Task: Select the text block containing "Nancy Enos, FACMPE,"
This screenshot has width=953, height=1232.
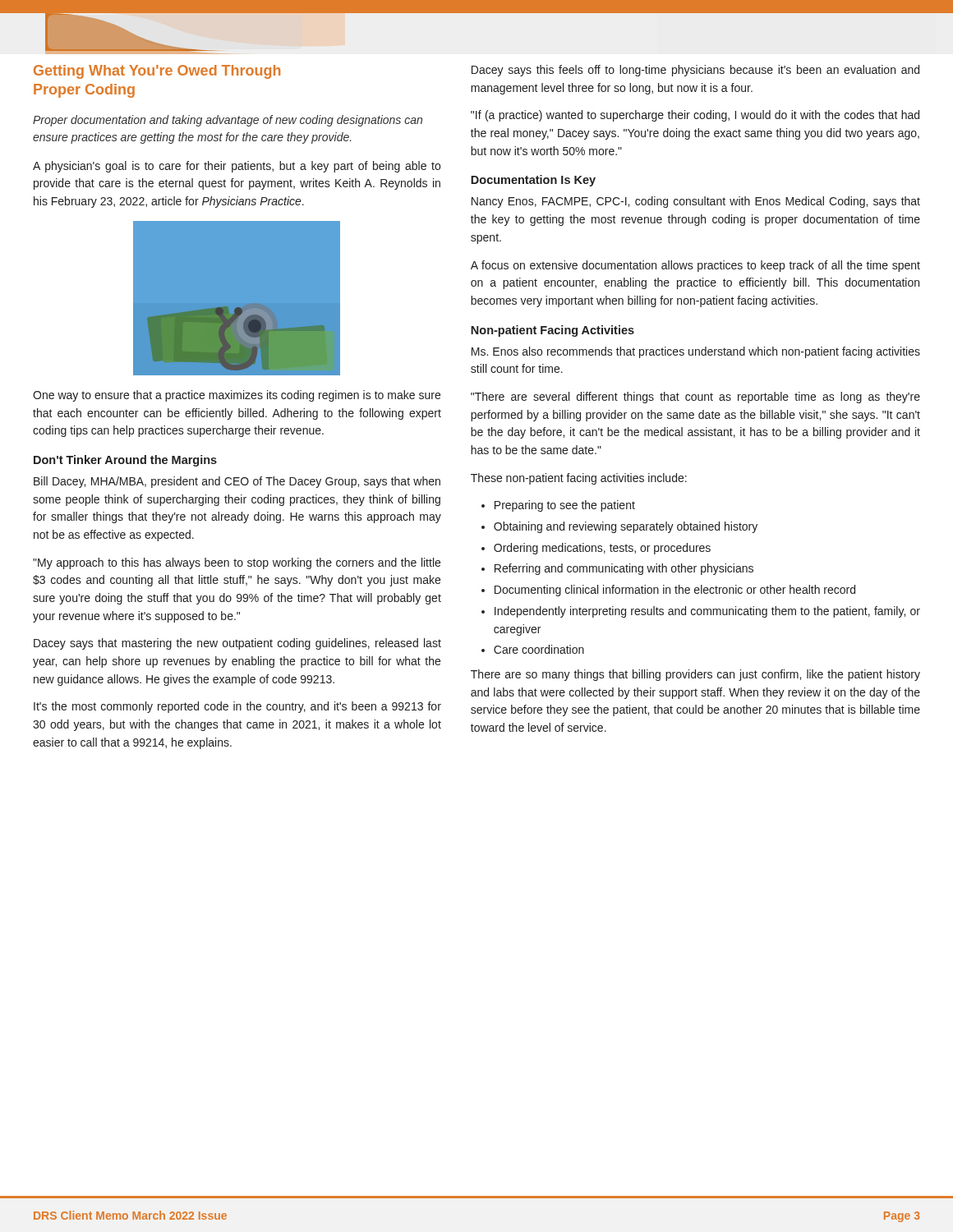Action: pos(695,220)
